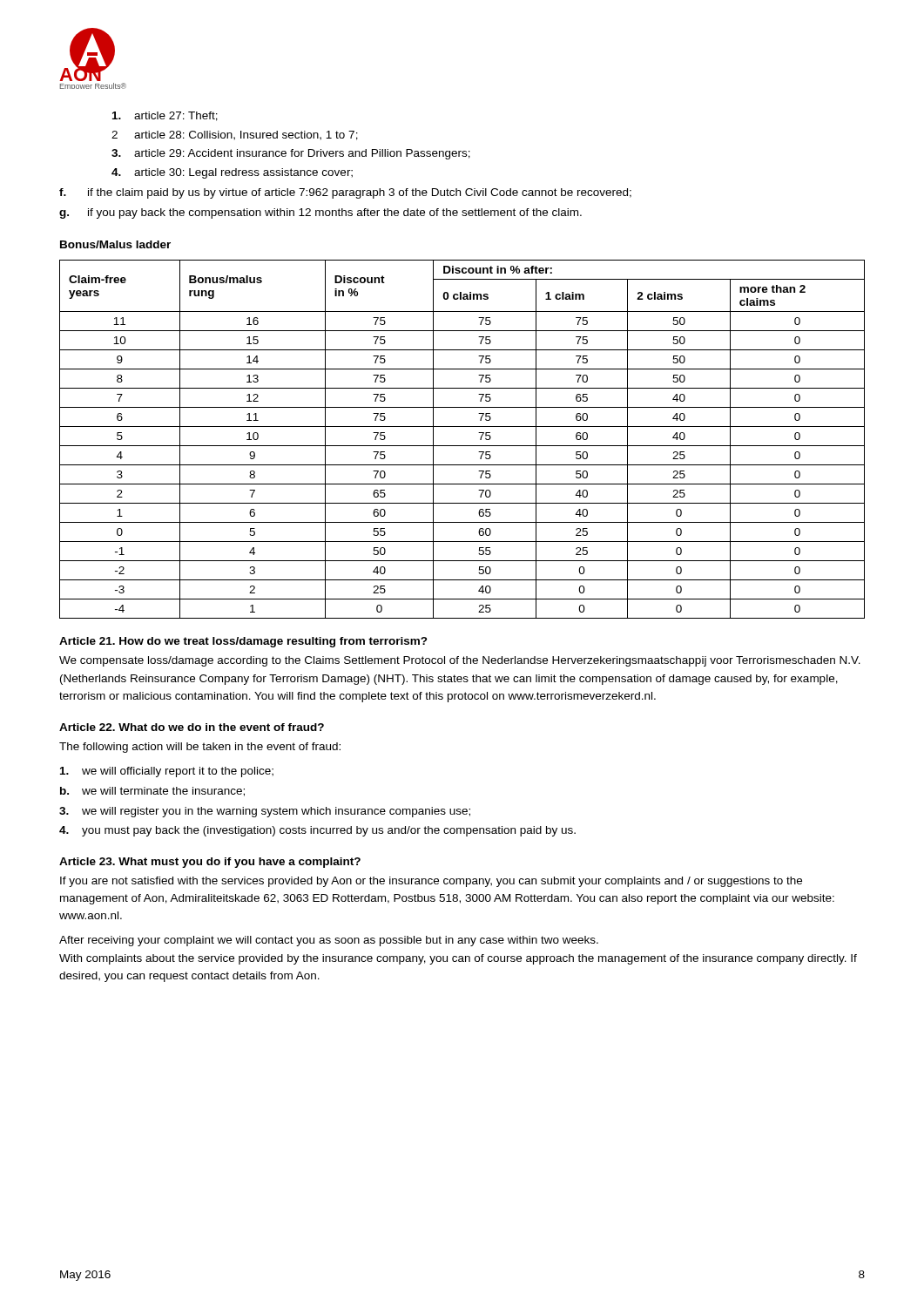Navigate to the element starting "article 27: Theft;"
Screen dimensions: 1307x924
[165, 116]
